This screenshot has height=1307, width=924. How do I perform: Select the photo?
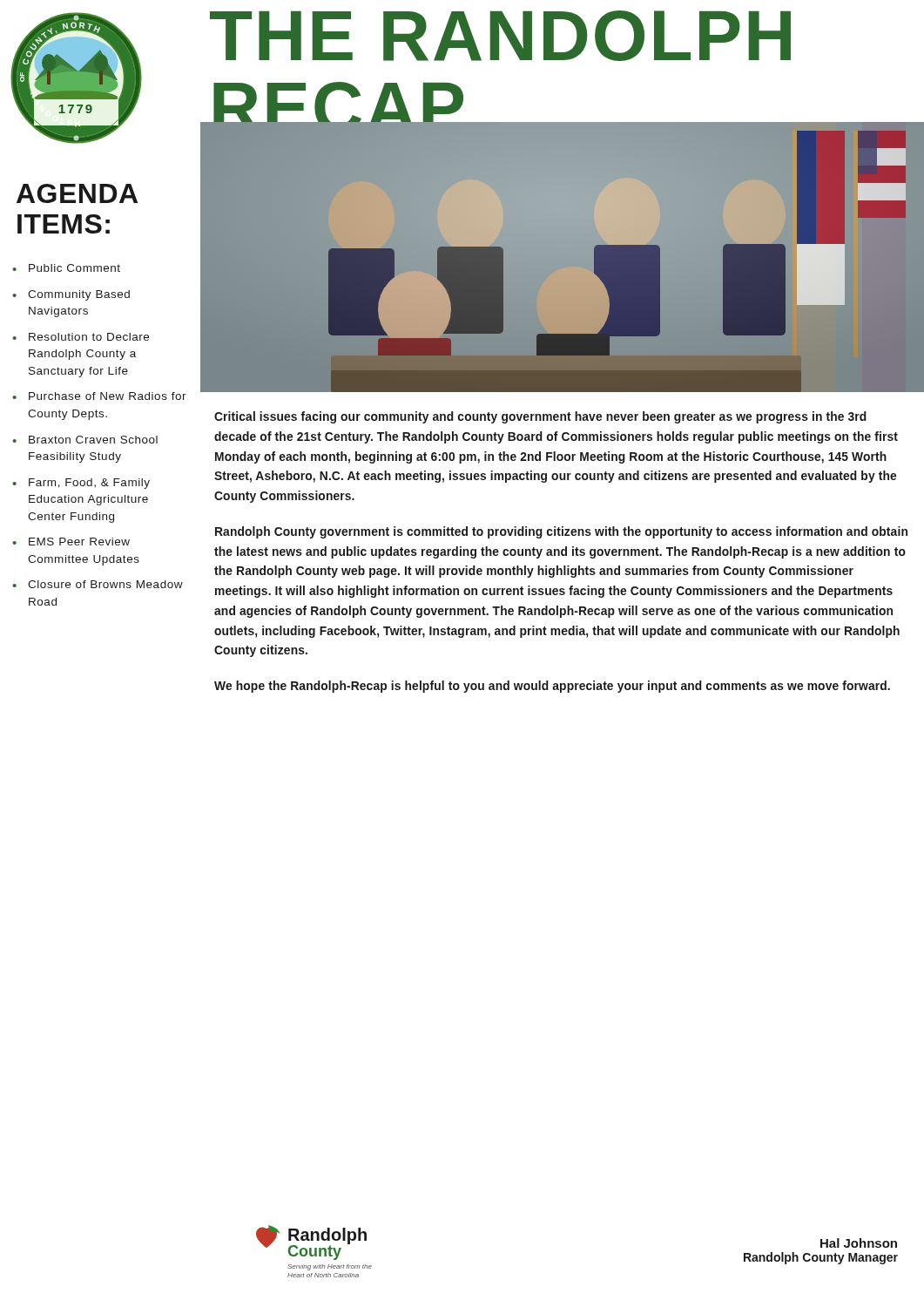pyautogui.click(x=562, y=257)
